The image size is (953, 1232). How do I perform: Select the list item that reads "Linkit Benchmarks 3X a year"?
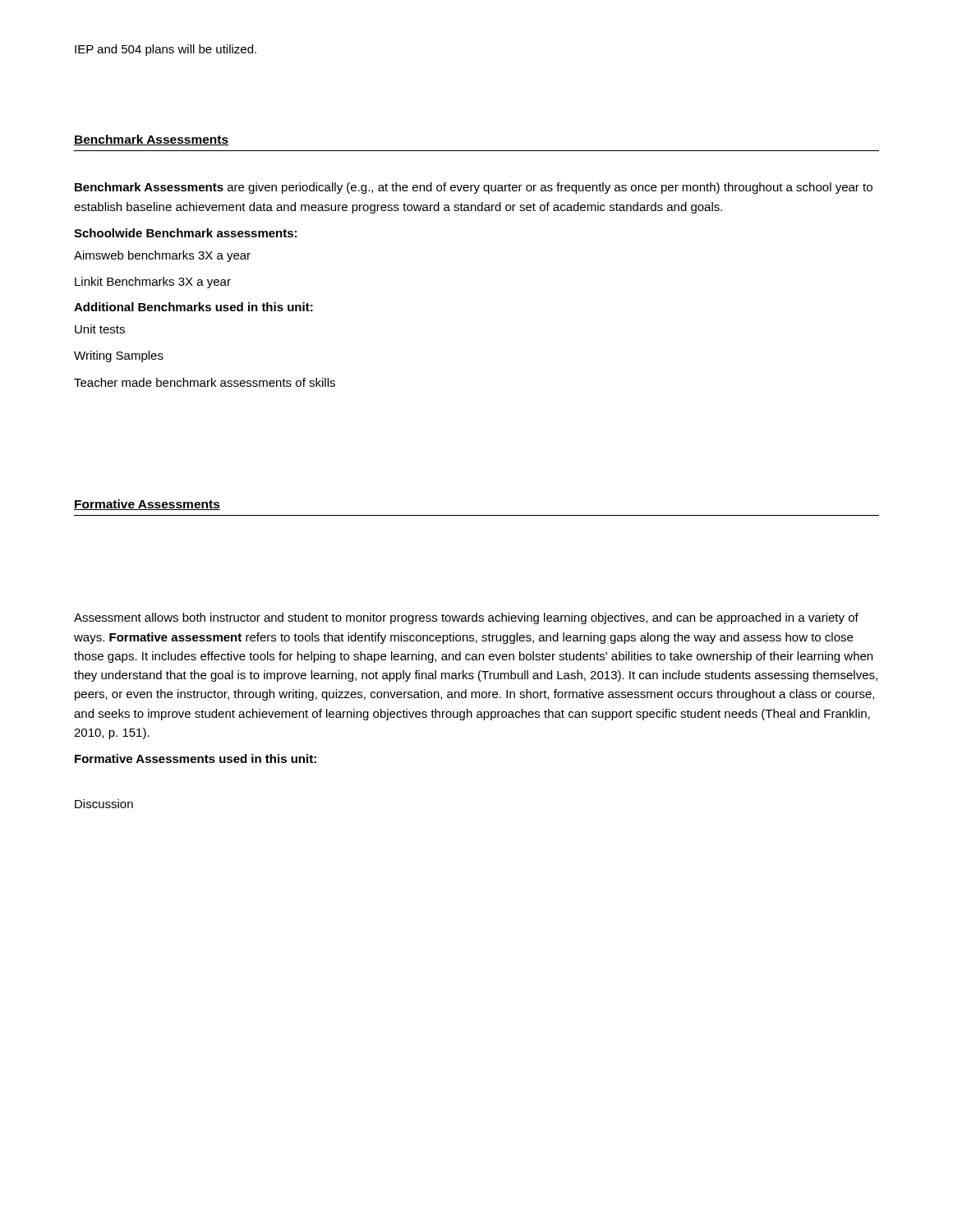point(152,282)
